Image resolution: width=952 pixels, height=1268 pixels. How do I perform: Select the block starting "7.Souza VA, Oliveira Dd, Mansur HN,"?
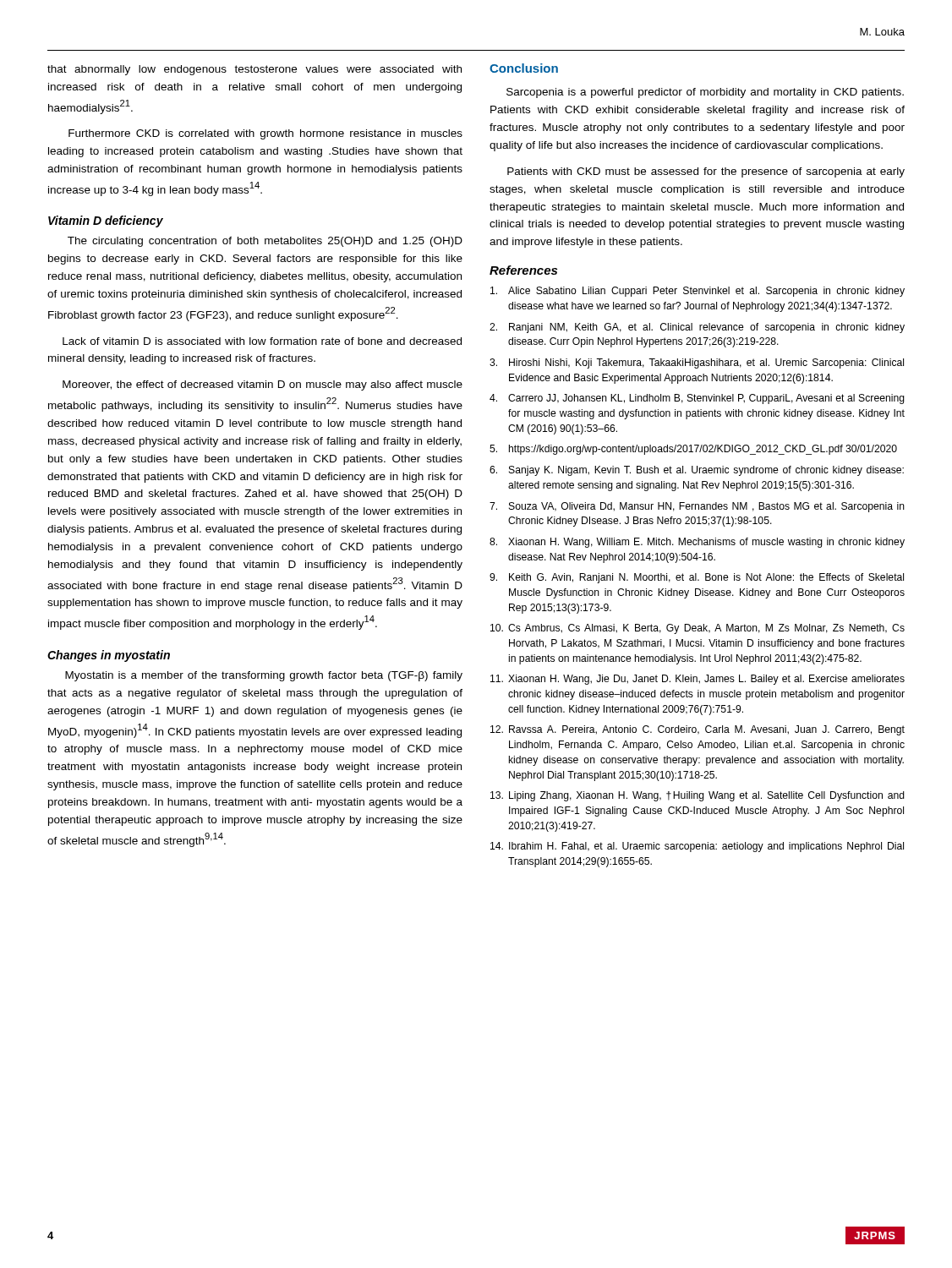tap(697, 514)
